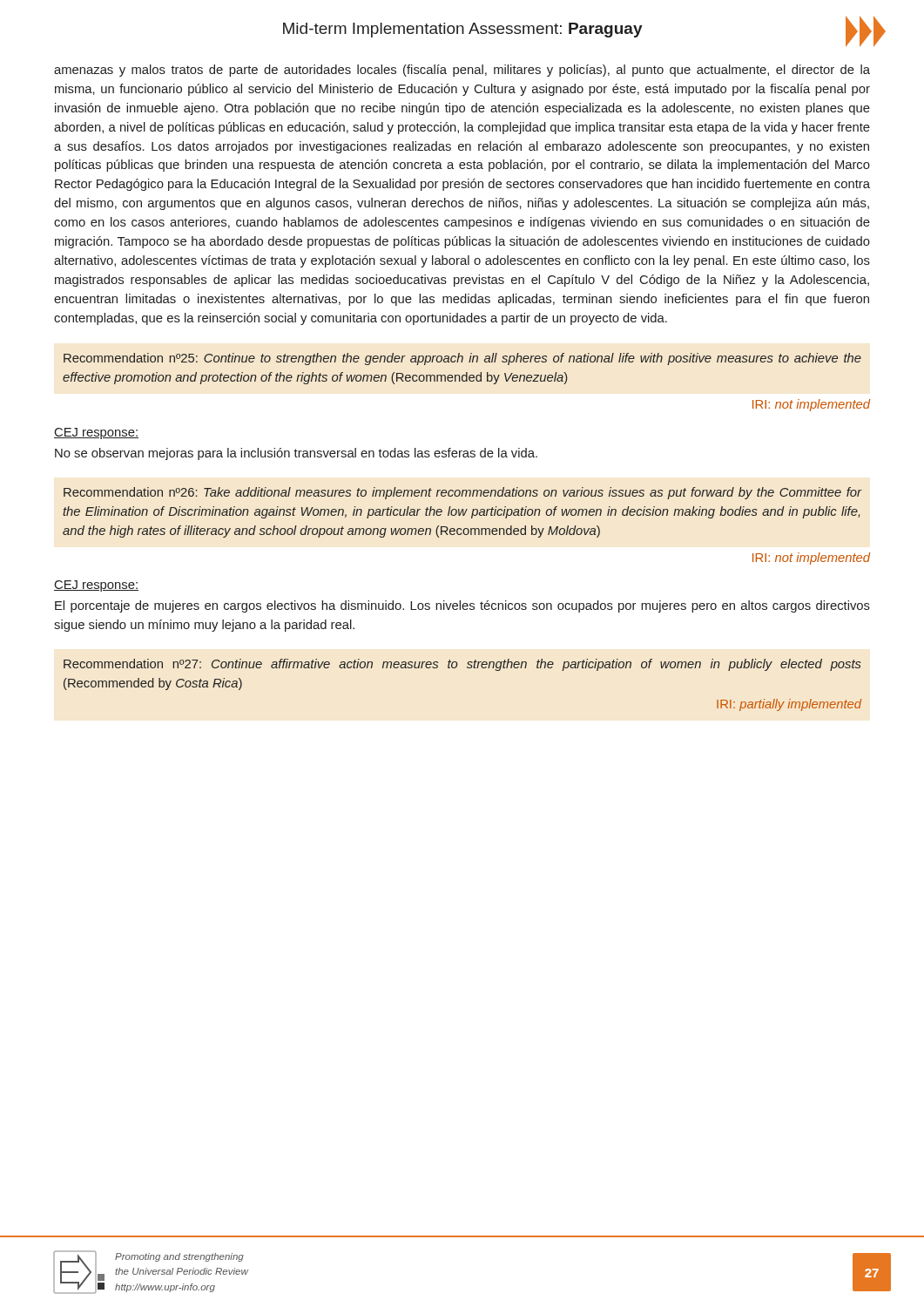This screenshot has height=1307, width=924.
Task: Find the text starting "CEJ response: No se"
Action: (462, 442)
